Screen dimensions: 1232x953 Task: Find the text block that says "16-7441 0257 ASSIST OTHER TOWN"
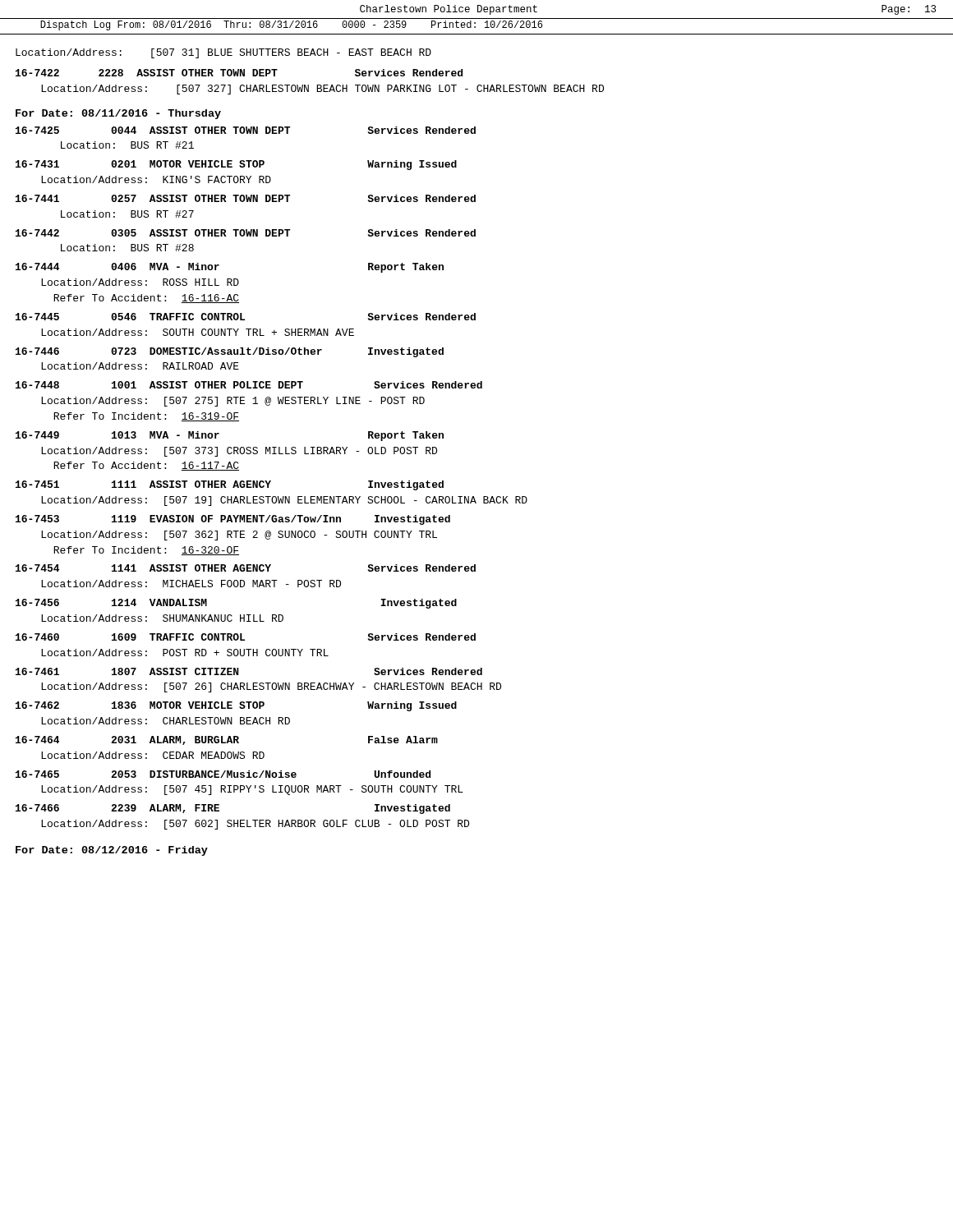[476, 208]
